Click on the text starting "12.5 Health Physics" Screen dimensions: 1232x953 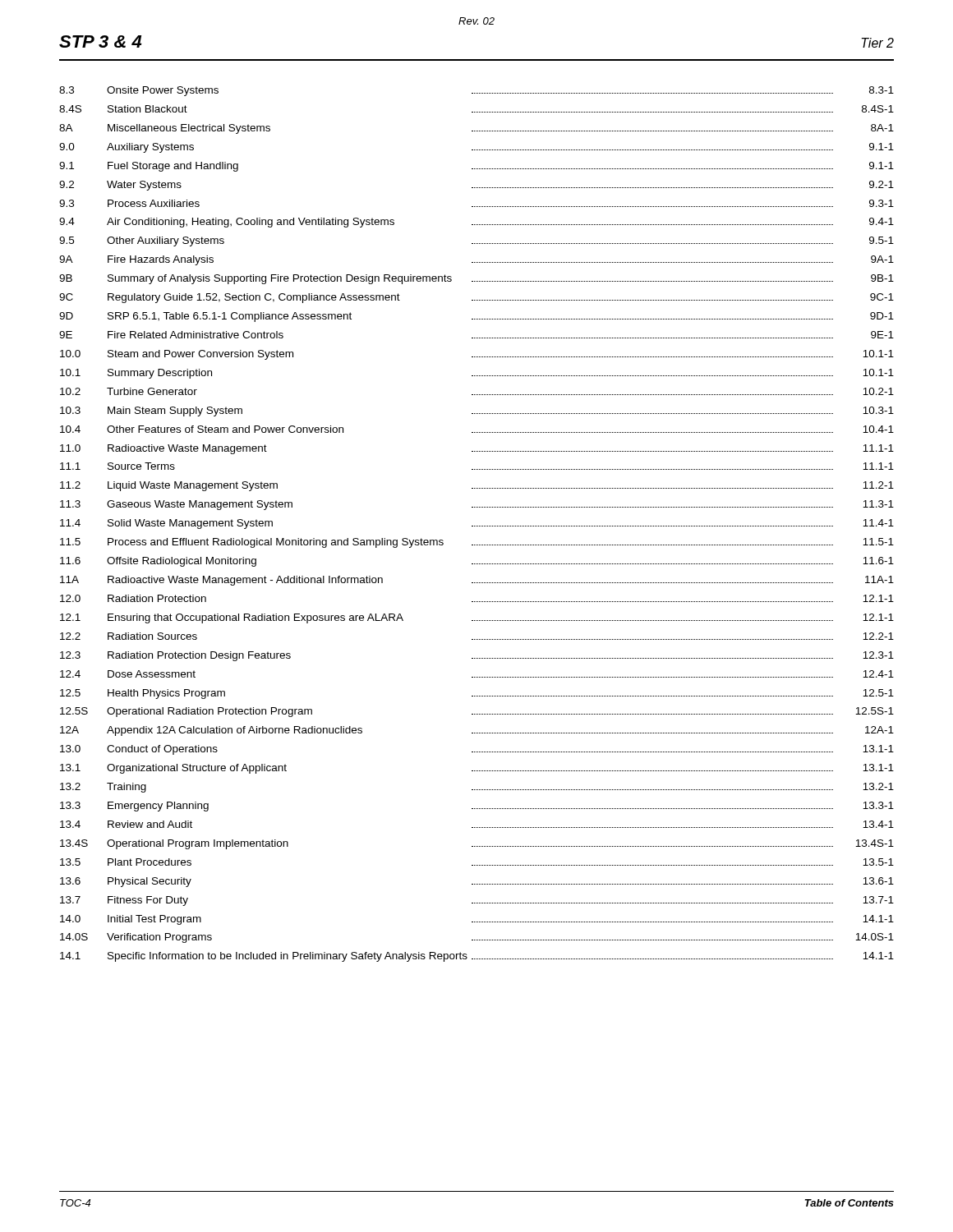(476, 693)
